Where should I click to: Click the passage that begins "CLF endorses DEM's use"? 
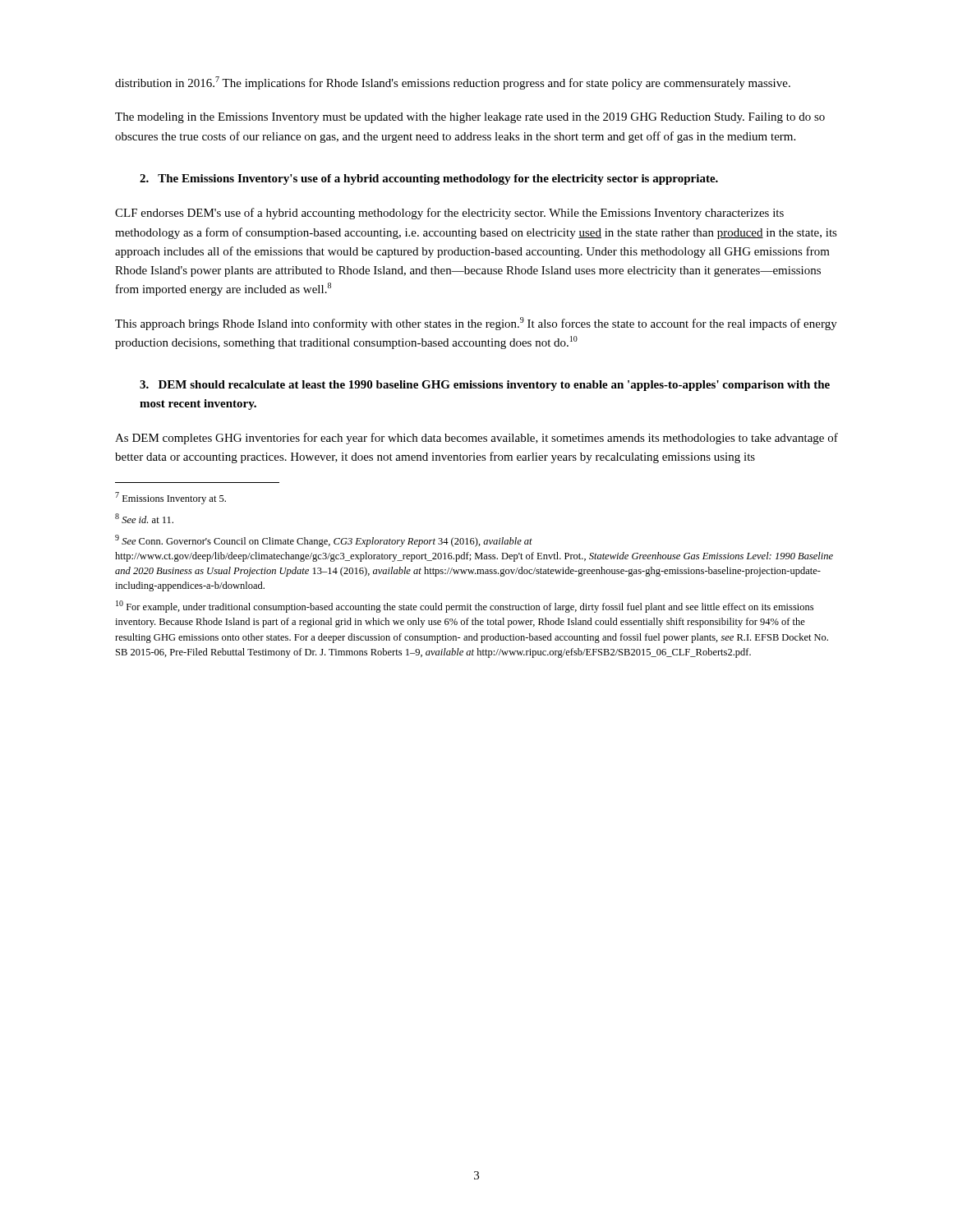(476, 251)
